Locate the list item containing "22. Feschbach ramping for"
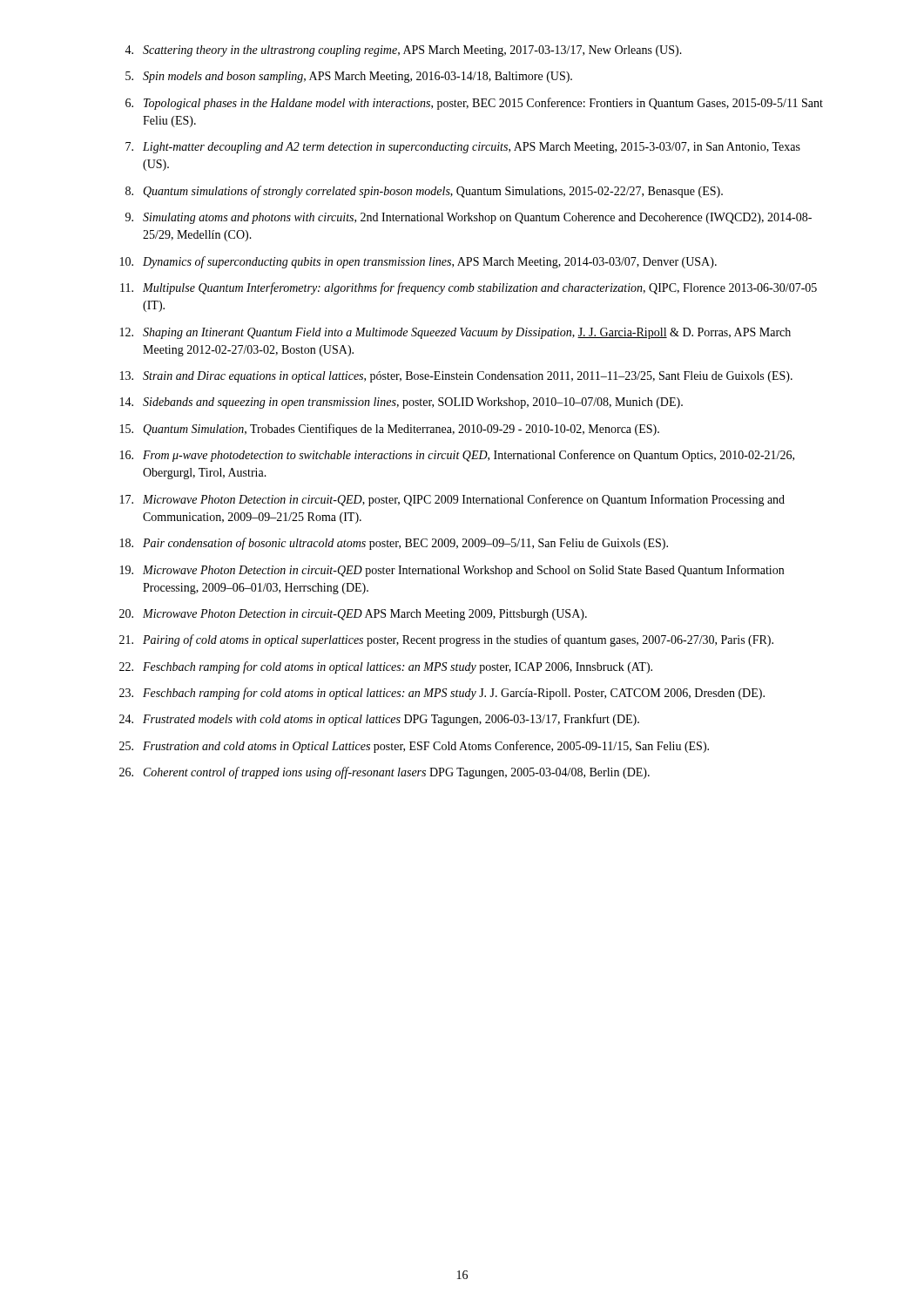 [x=462, y=667]
